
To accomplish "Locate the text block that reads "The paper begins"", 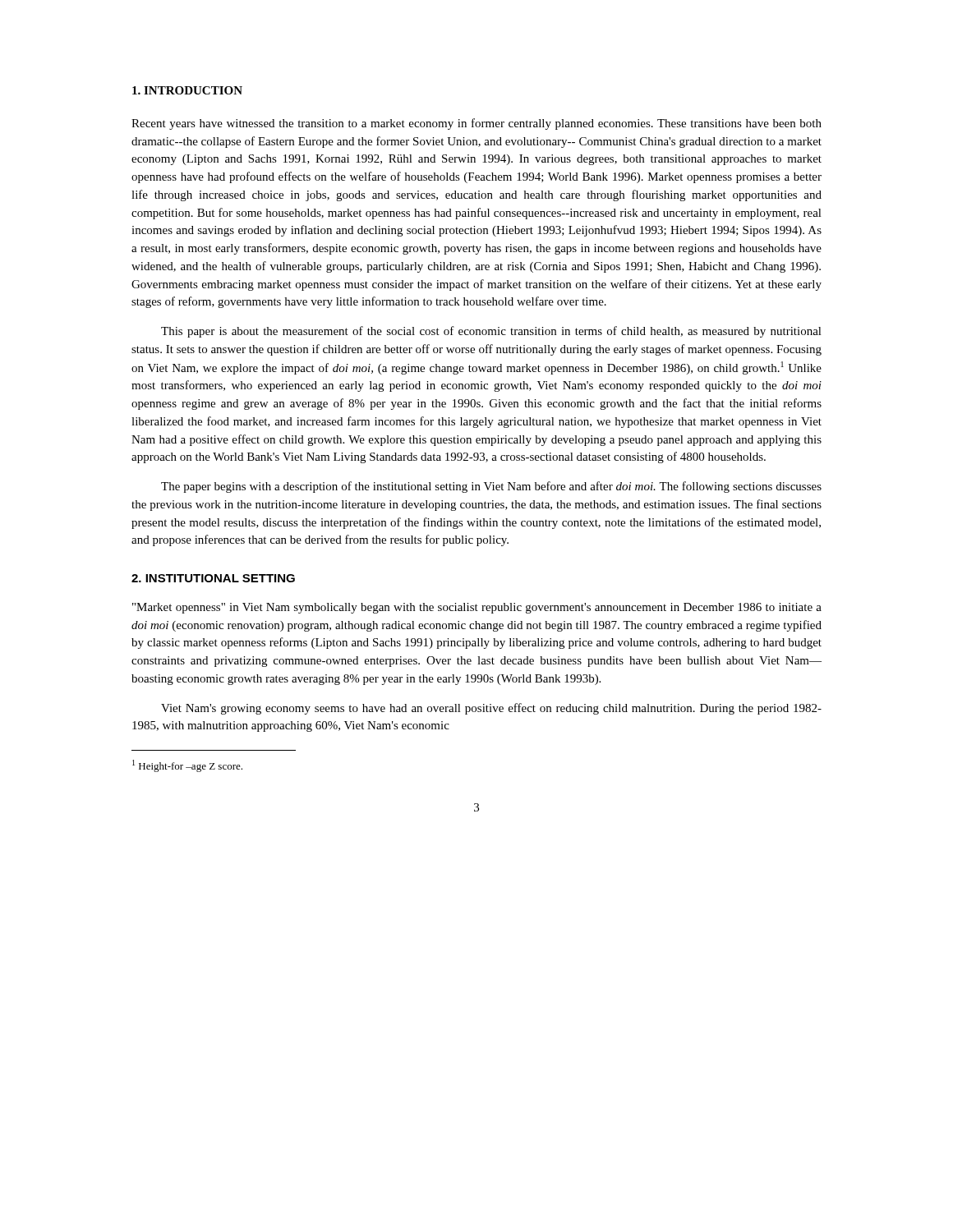I will [476, 514].
